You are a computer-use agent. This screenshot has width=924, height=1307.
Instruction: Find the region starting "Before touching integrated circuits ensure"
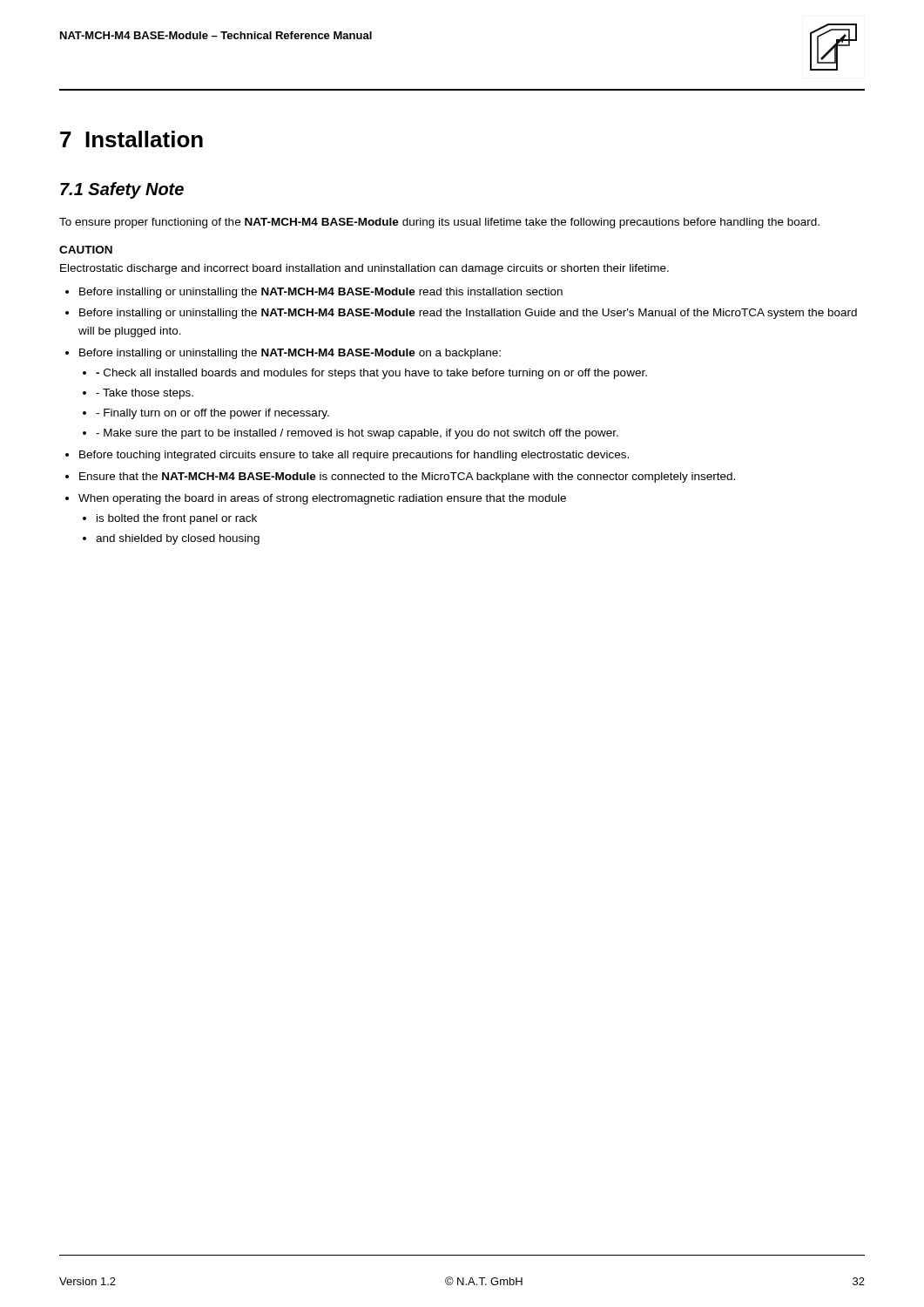pyautogui.click(x=354, y=454)
